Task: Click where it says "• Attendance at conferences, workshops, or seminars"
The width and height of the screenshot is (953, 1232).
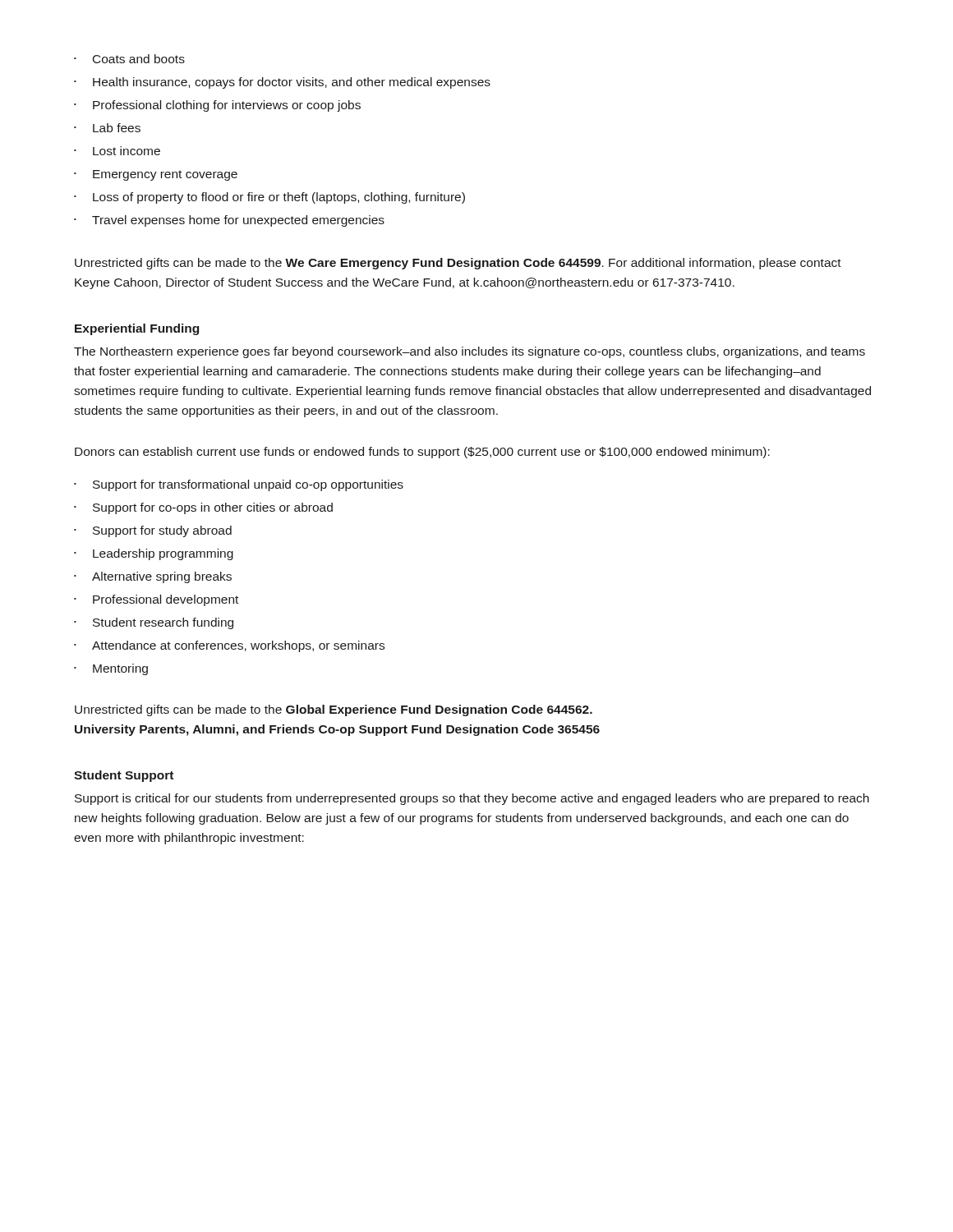Action: (229, 646)
